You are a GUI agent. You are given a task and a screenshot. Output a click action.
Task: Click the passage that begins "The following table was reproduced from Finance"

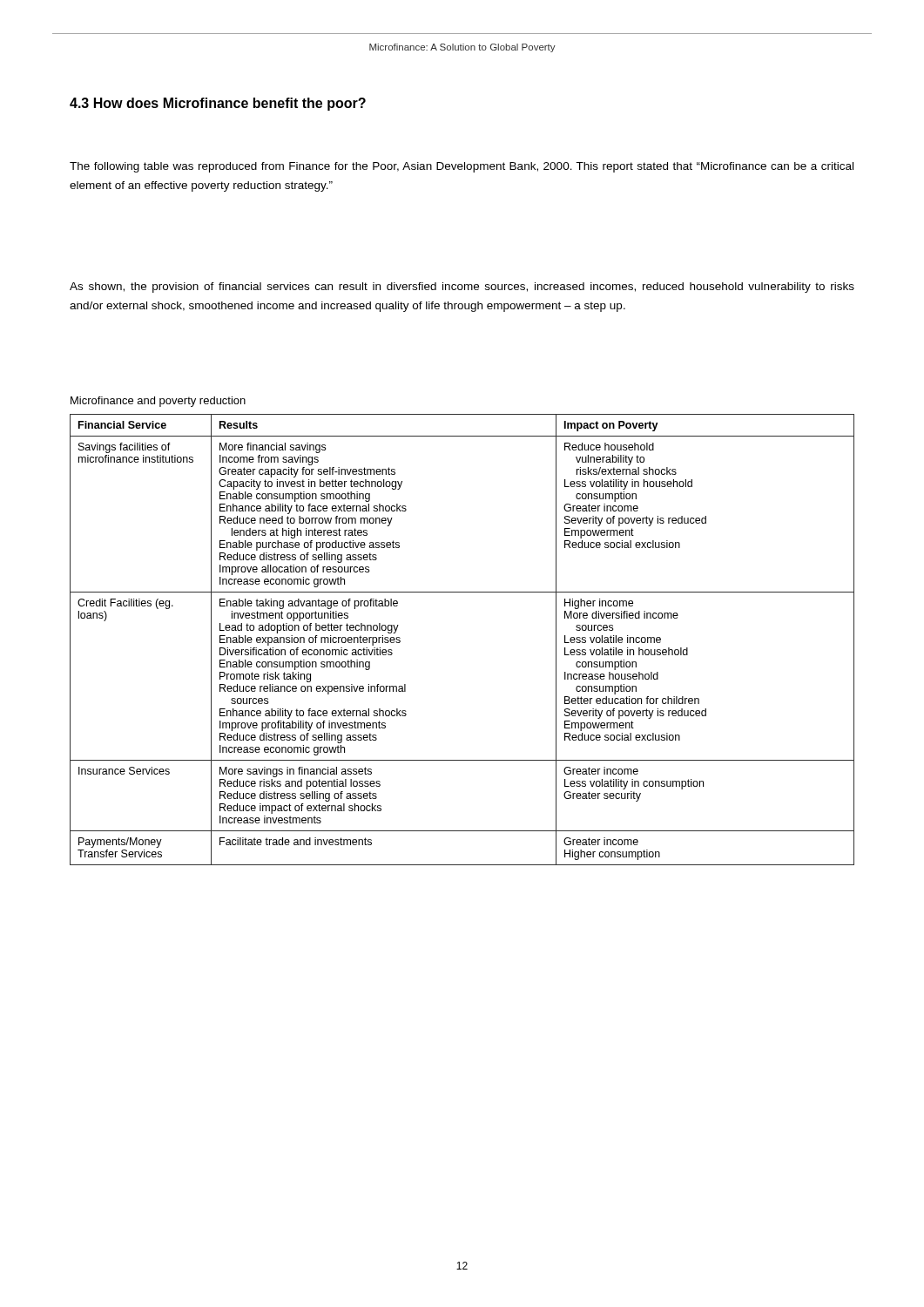click(462, 176)
